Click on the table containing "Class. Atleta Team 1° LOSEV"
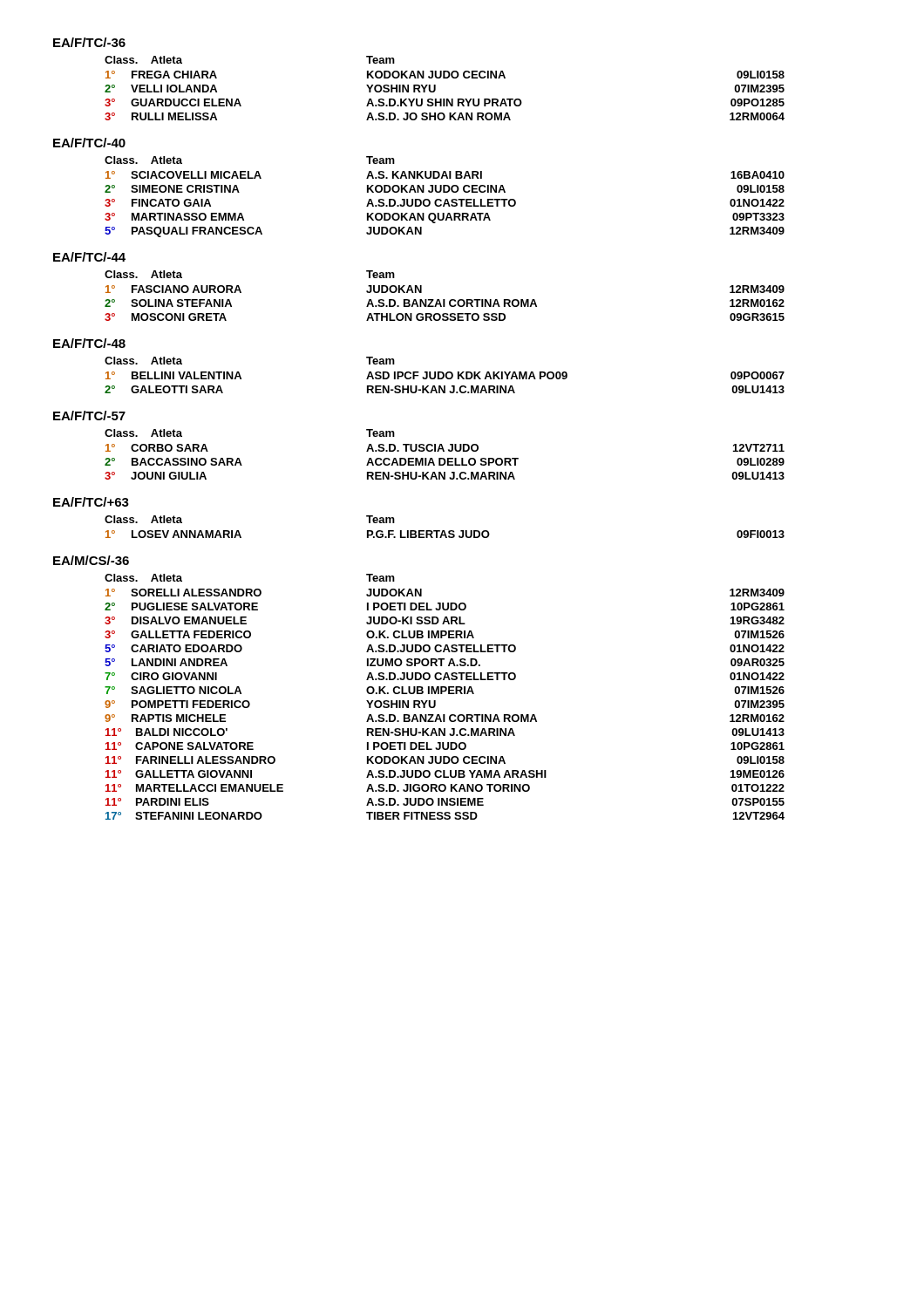This screenshot has width=924, height=1308. (462, 527)
